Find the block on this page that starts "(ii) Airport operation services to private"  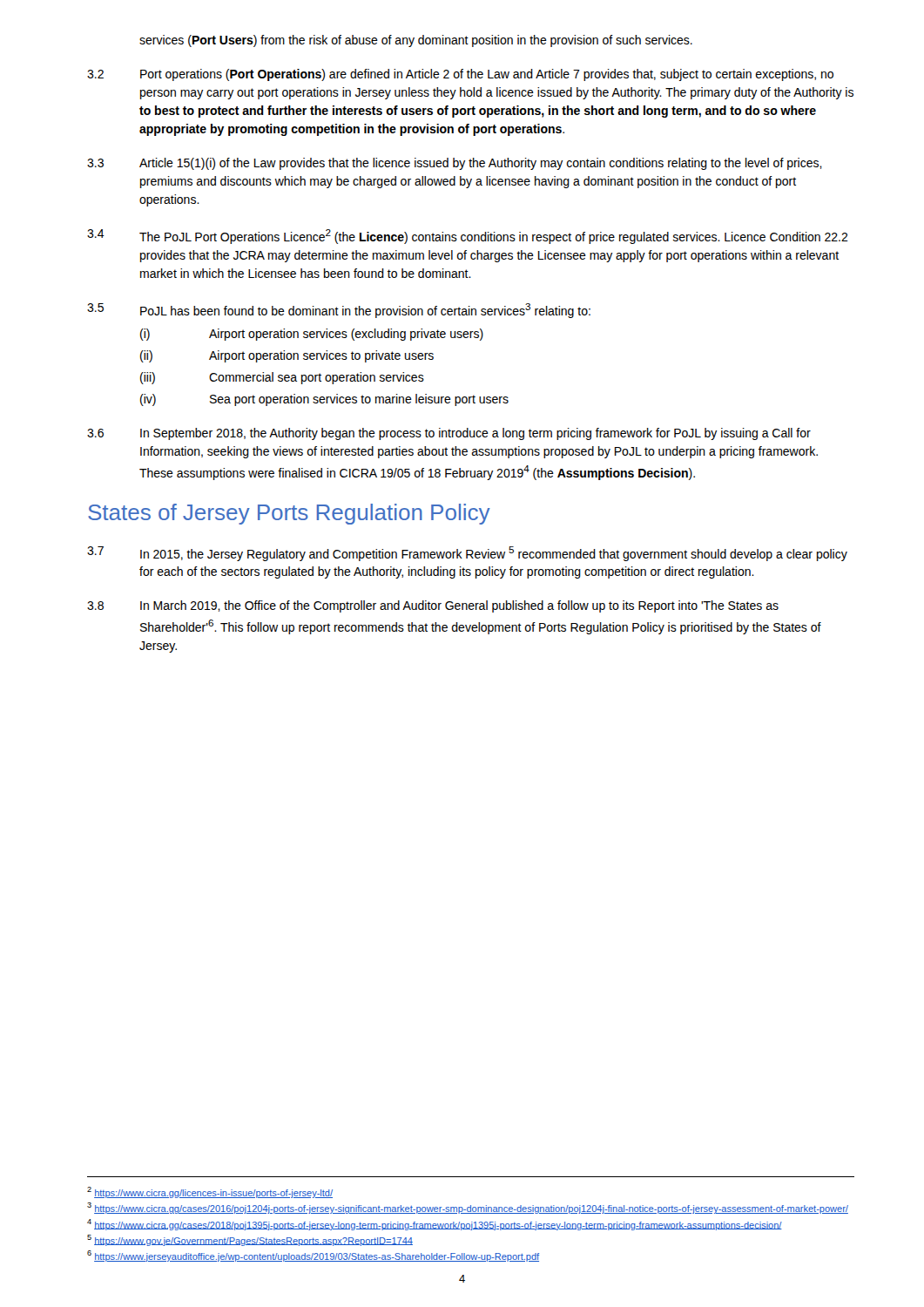tap(287, 356)
